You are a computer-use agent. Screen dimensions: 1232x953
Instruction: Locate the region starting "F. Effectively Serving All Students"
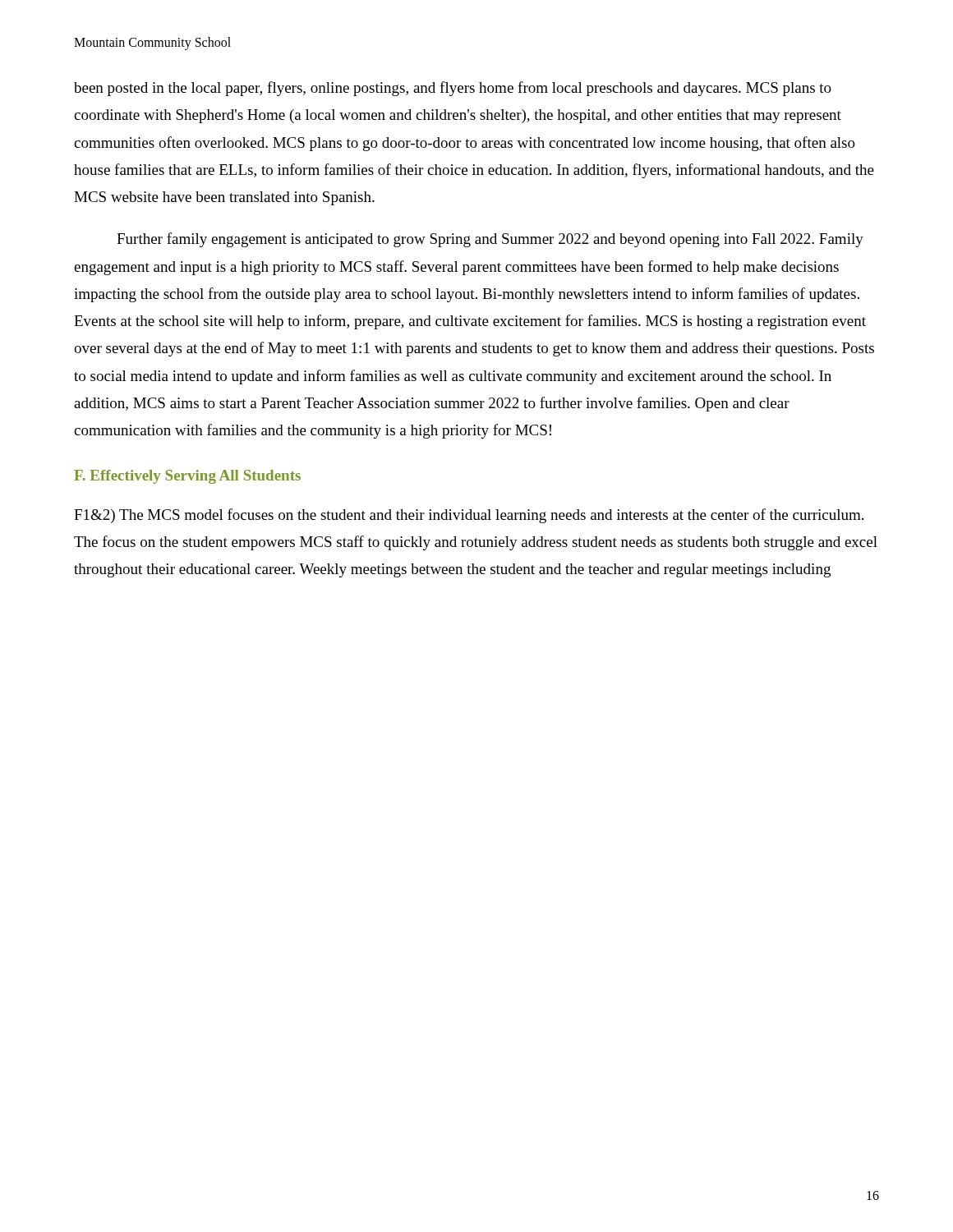pyautogui.click(x=188, y=475)
